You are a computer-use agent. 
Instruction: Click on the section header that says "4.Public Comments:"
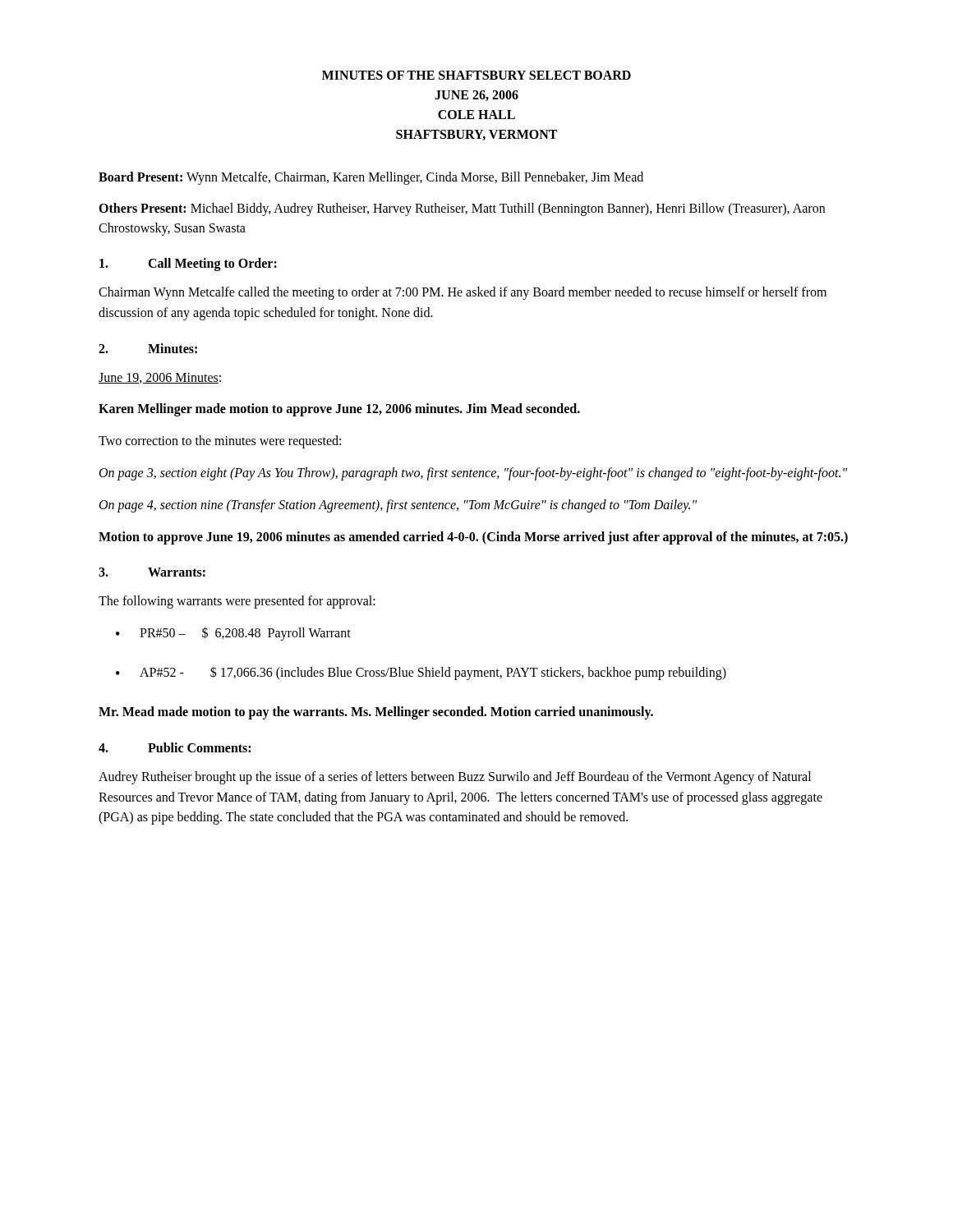click(175, 748)
